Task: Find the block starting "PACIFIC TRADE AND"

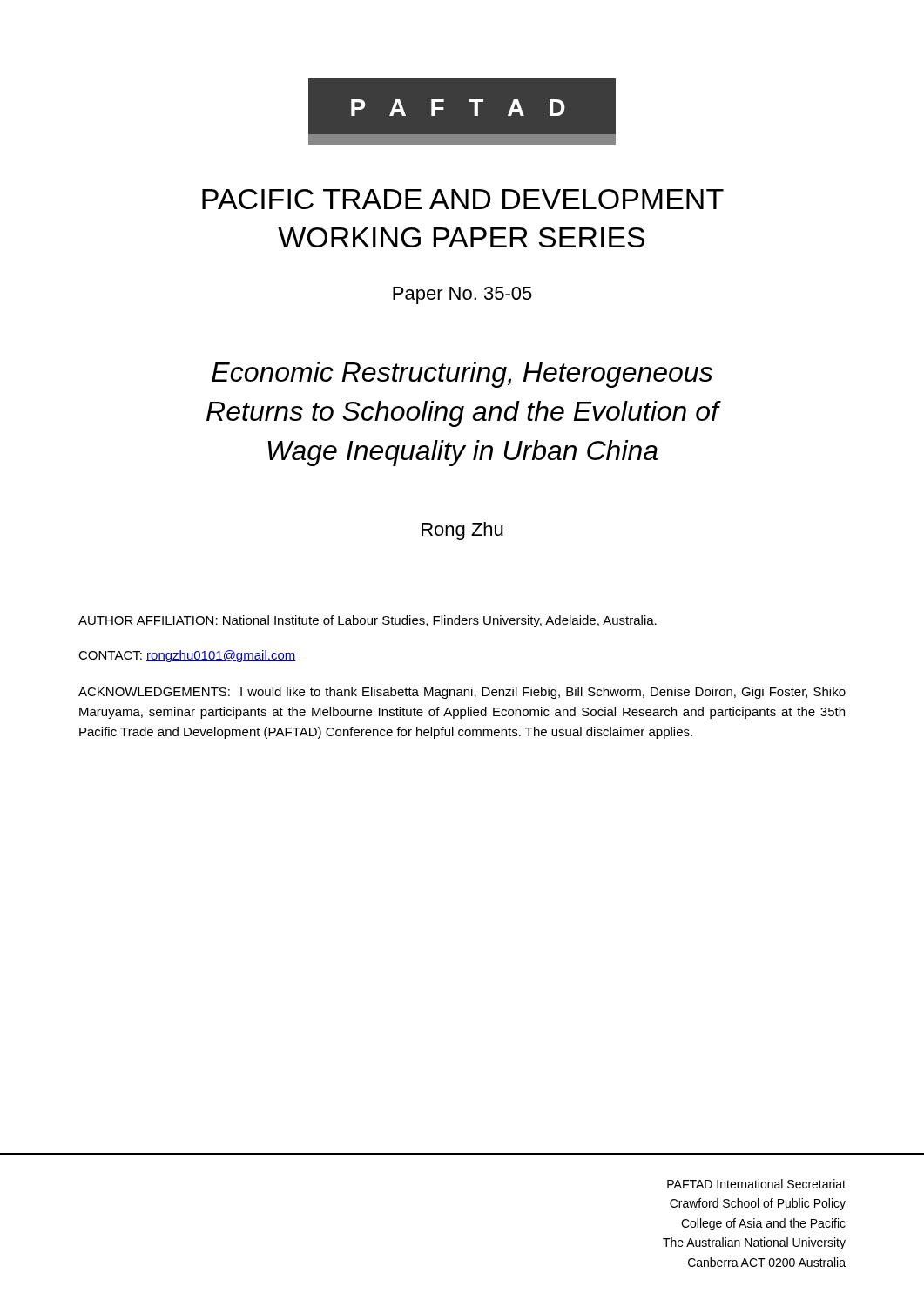Action: [462, 218]
